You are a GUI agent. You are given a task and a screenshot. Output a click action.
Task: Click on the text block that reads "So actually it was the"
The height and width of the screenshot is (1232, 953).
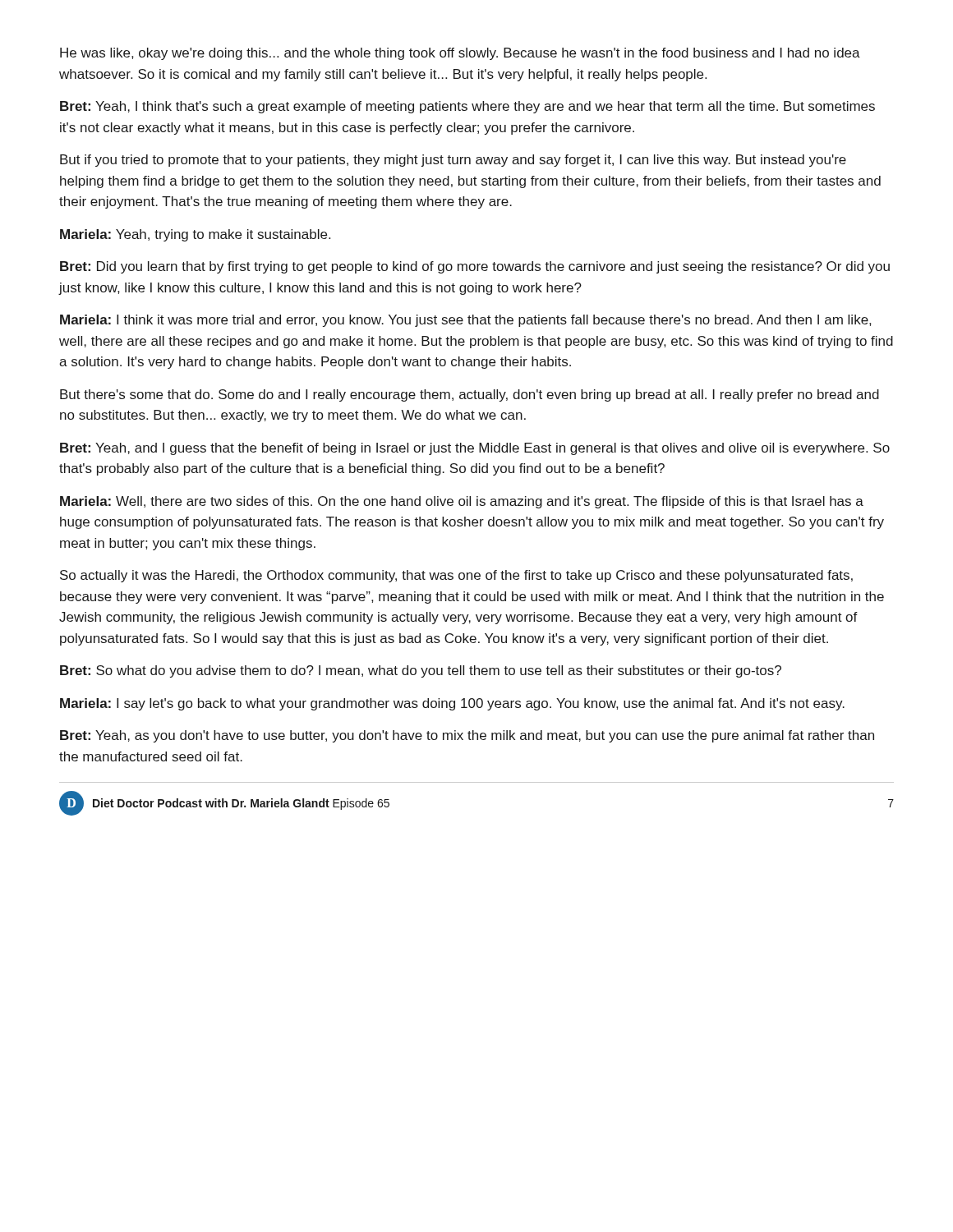tap(476, 607)
